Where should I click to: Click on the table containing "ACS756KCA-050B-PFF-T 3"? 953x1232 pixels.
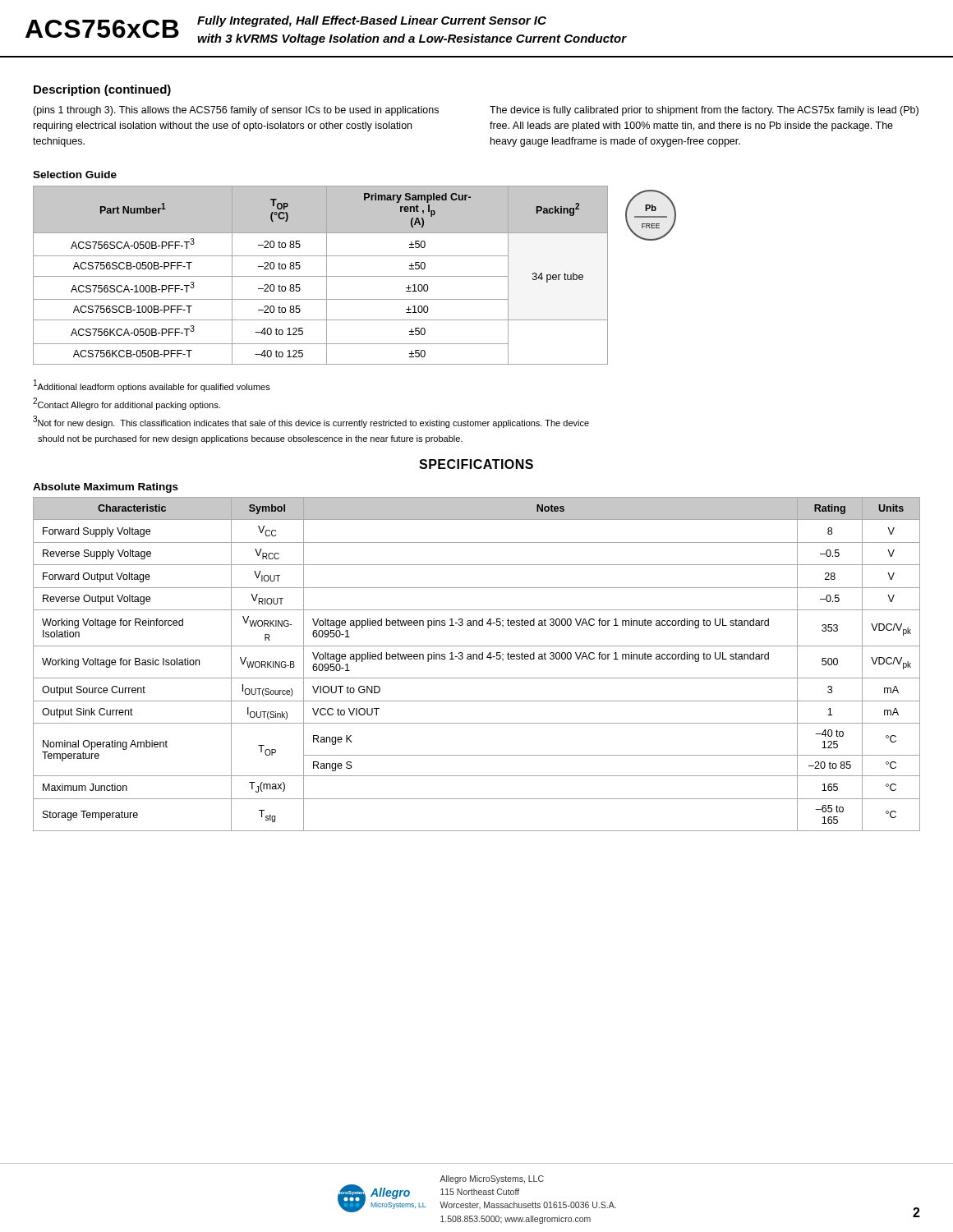click(320, 277)
